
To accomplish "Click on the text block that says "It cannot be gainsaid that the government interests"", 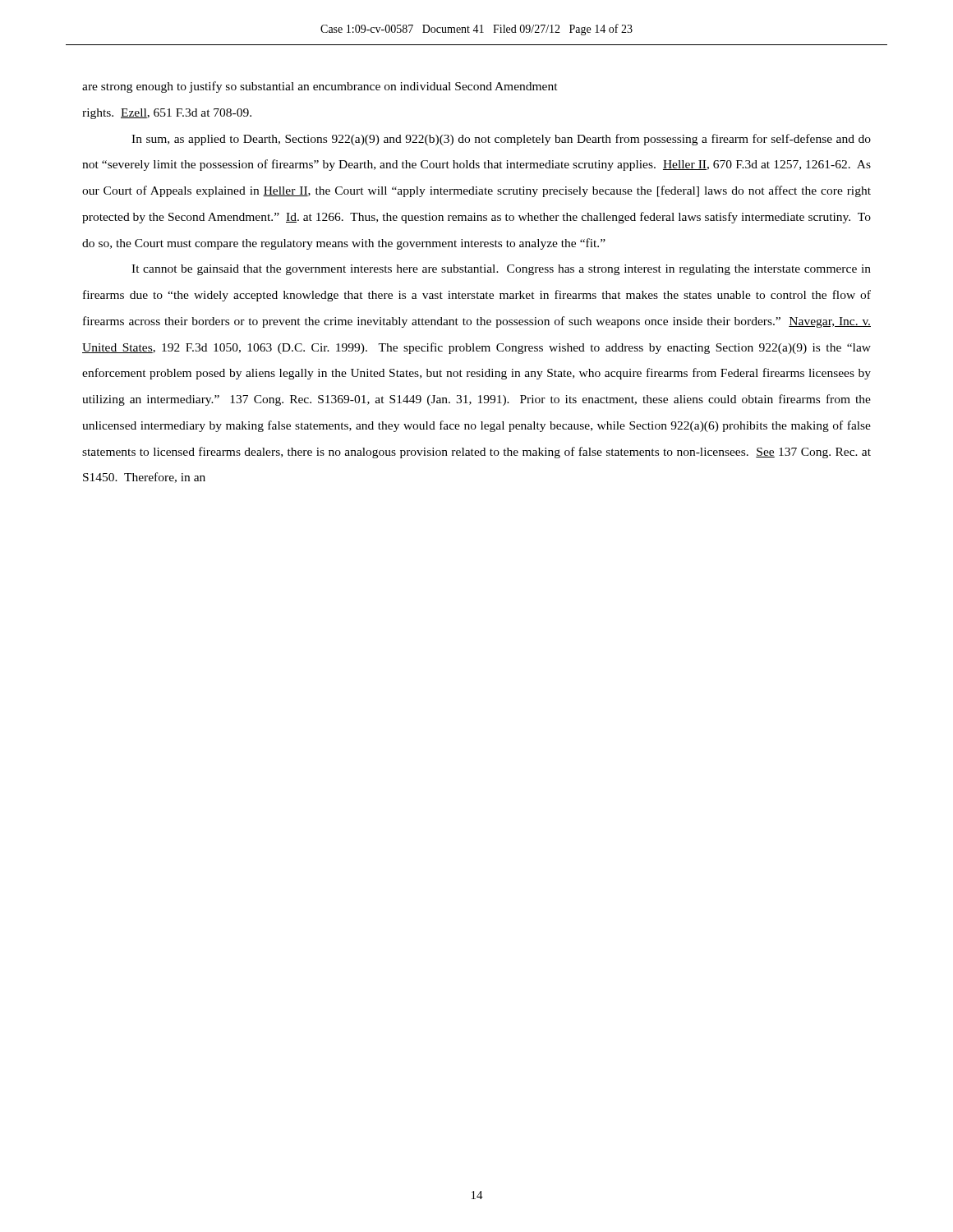I will coord(476,373).
